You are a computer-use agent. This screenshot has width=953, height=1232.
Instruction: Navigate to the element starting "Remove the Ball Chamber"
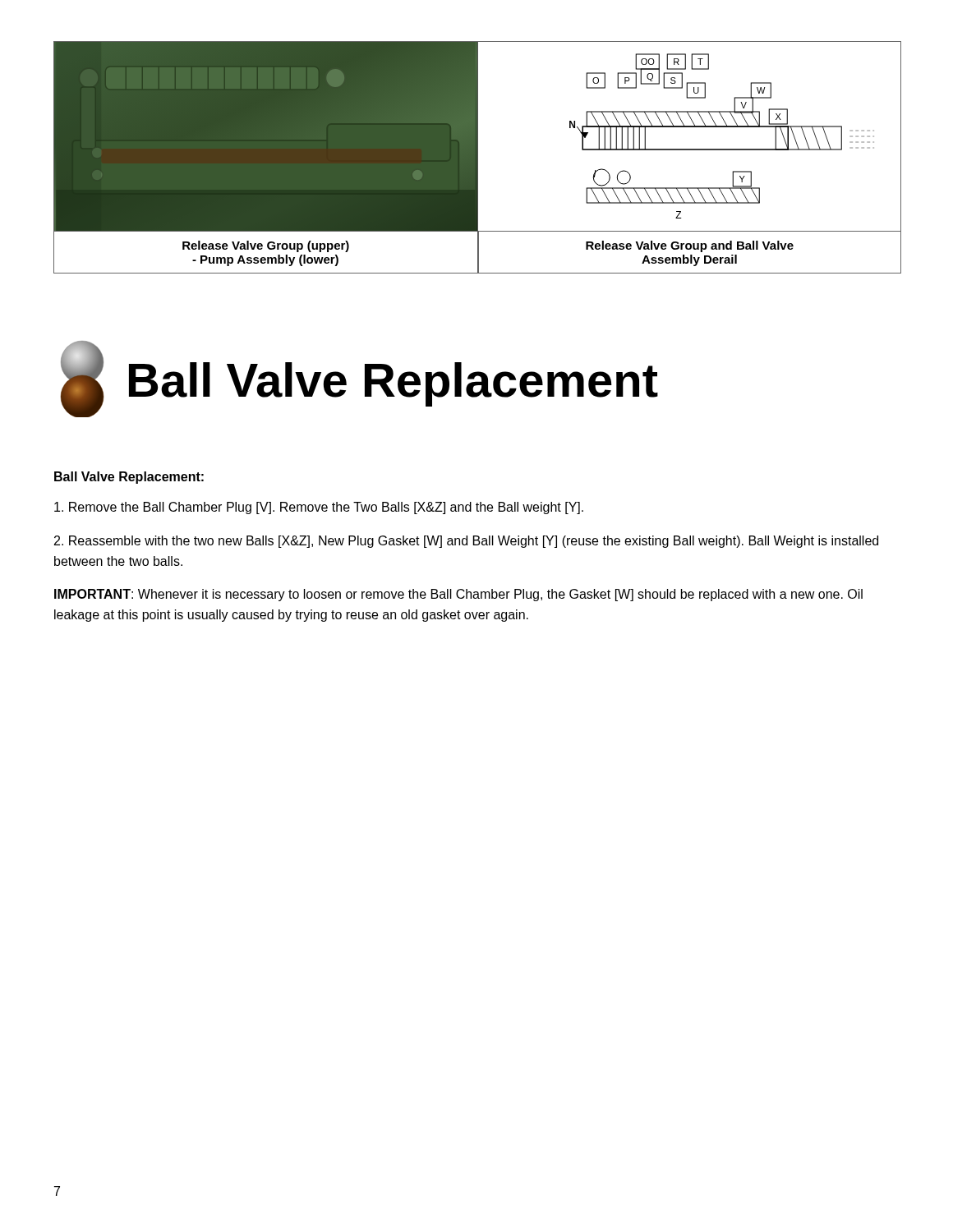tap(319, 507)
